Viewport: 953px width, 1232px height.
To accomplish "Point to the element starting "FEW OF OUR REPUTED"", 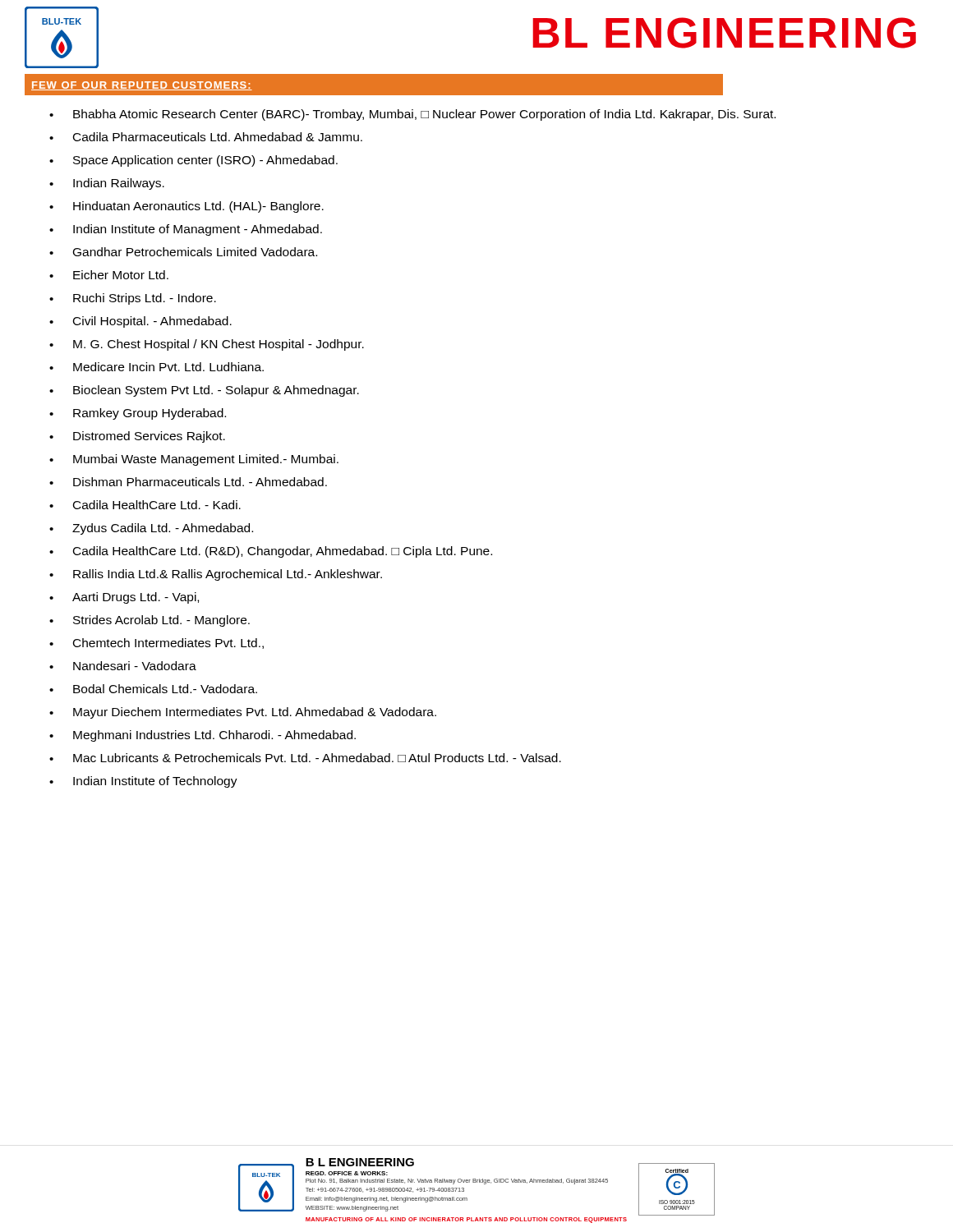I will point(142,85).
